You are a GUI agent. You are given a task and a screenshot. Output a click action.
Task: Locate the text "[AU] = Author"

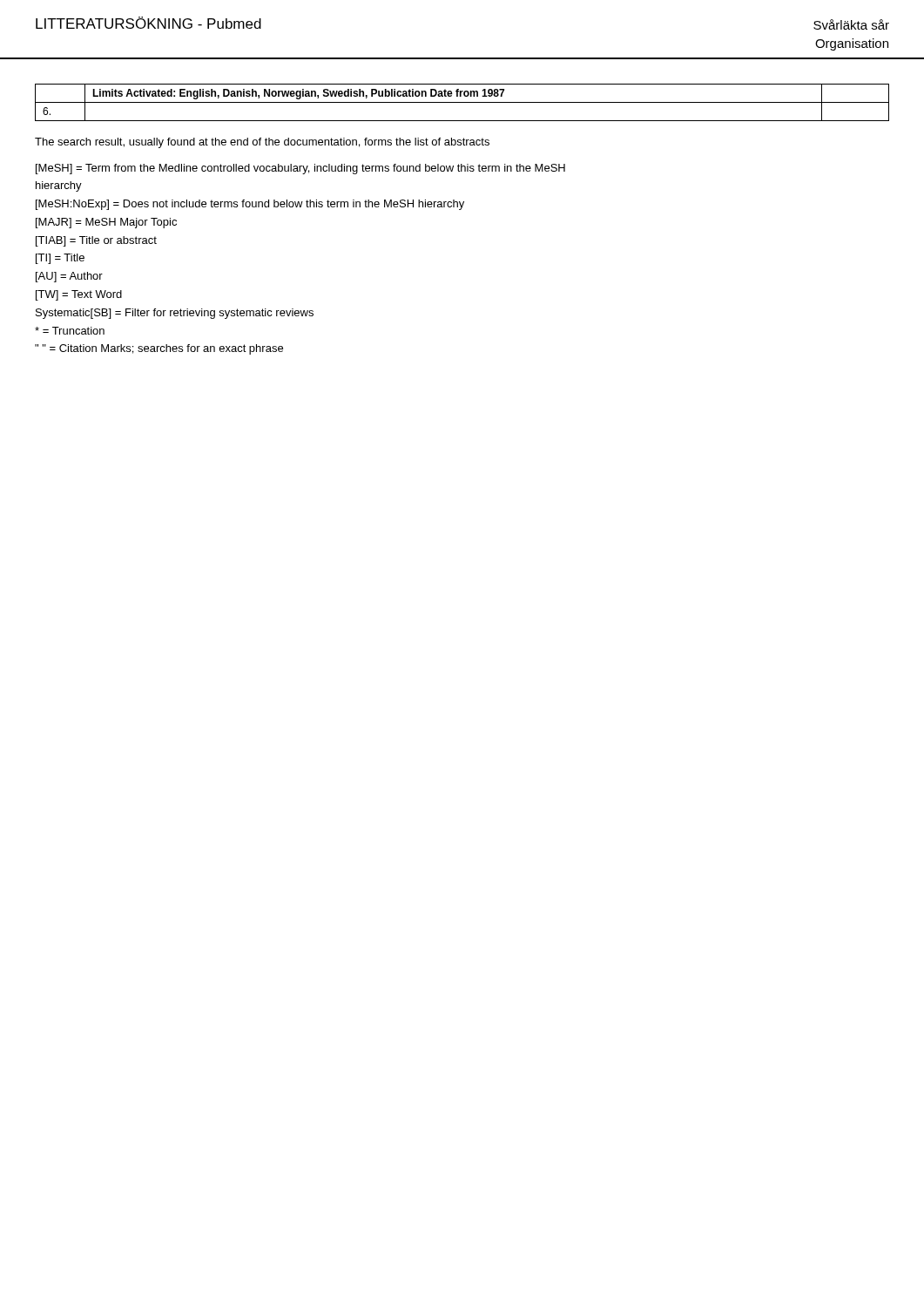(x=69, y=276)
